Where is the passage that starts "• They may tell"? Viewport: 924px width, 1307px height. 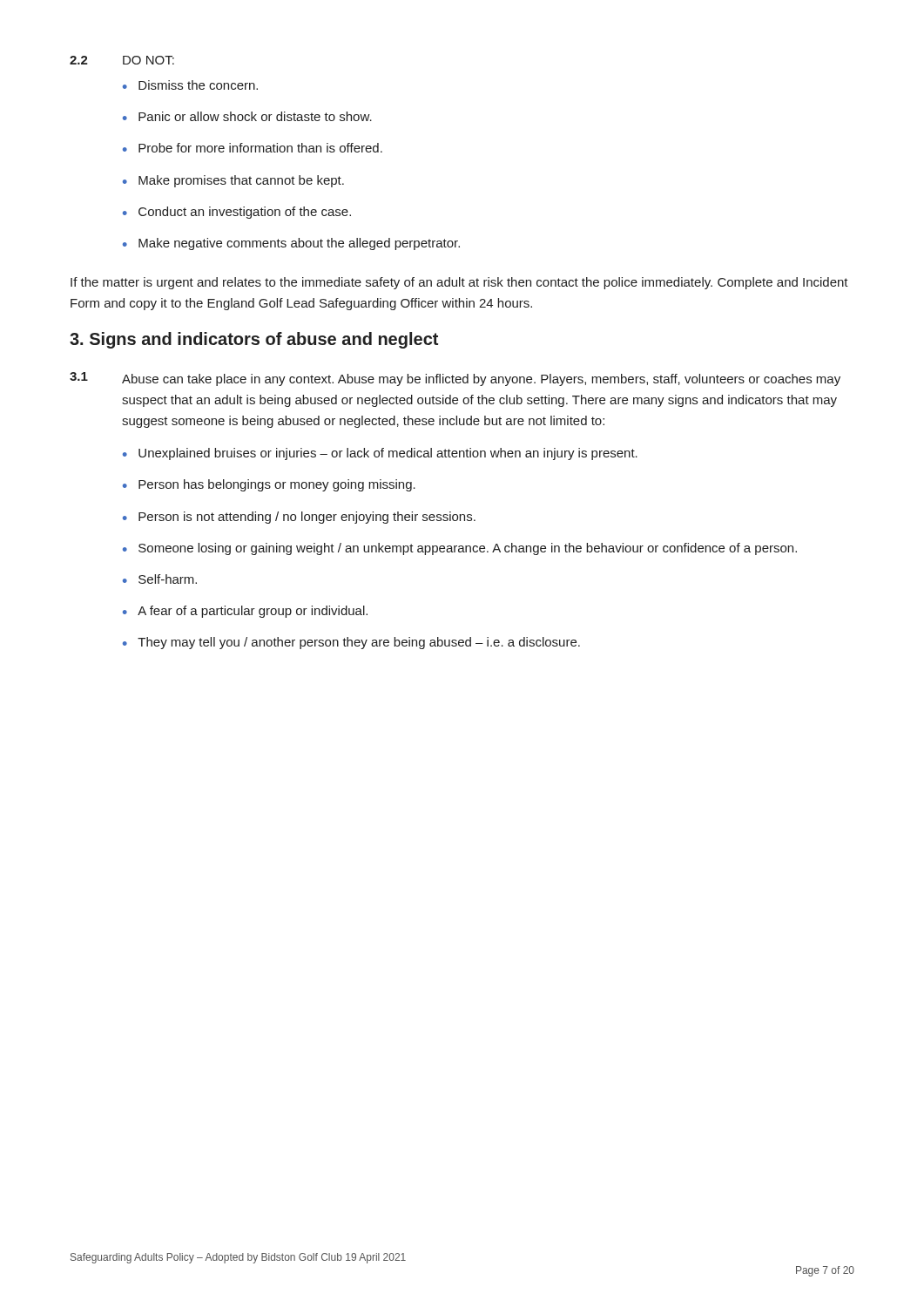(x=488, y=644)
